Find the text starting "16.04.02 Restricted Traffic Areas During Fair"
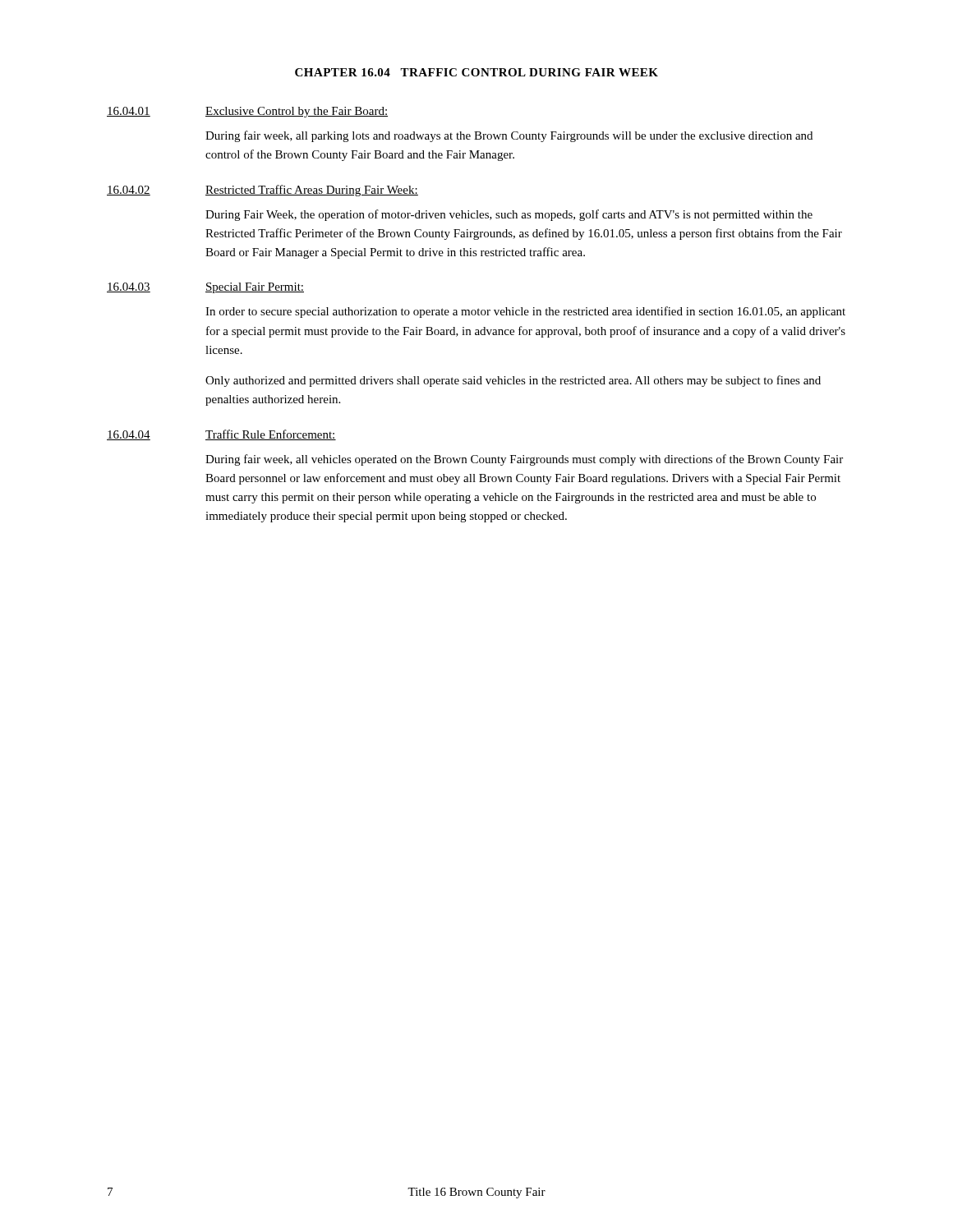The height and width of the screenshot is (1232, 953). pyautogui.click(x=262, y=190)
